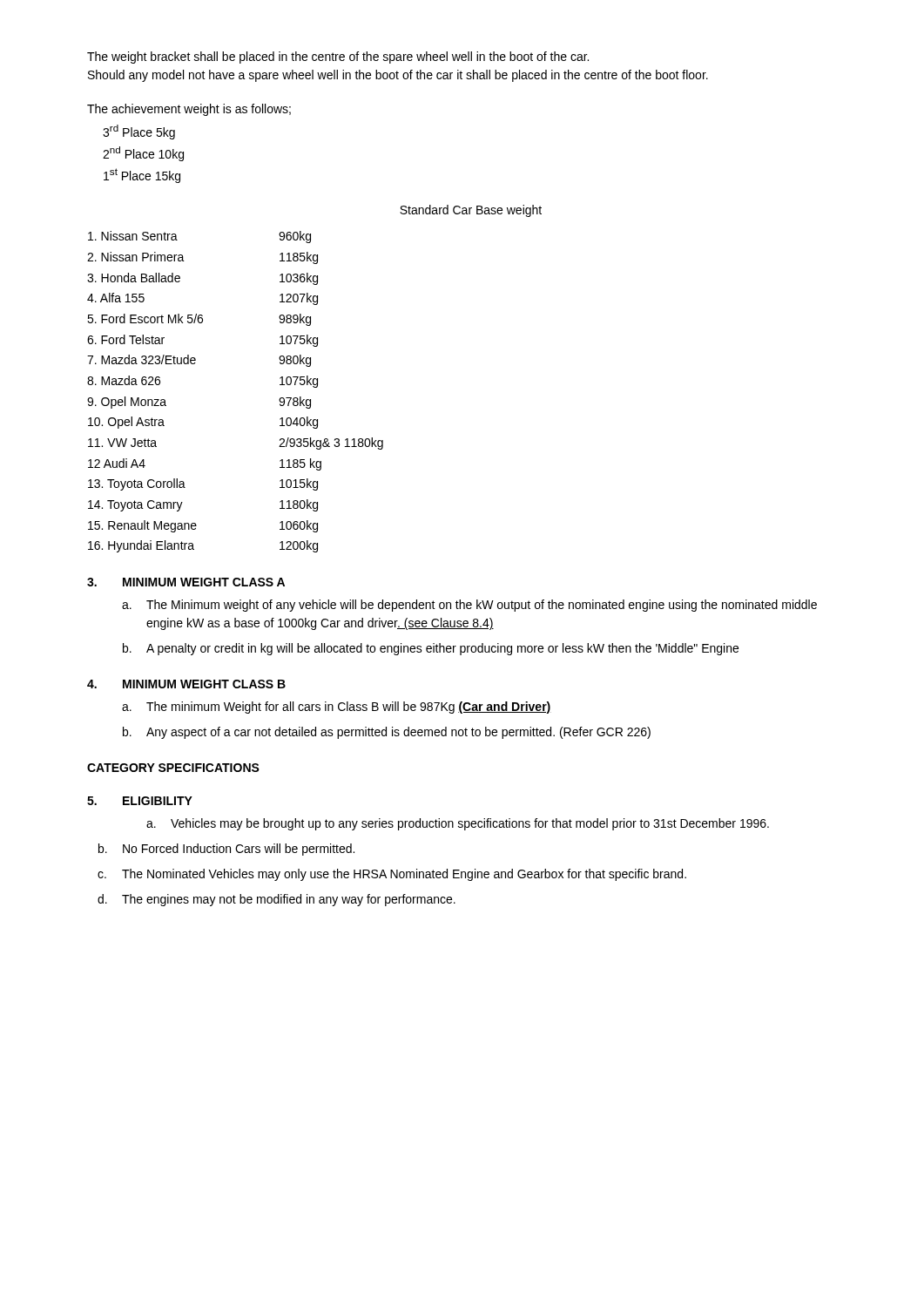Select the list item with the text "13. Toyota Corolla1015kg"
924x1307 pixels.
point(138,484)
